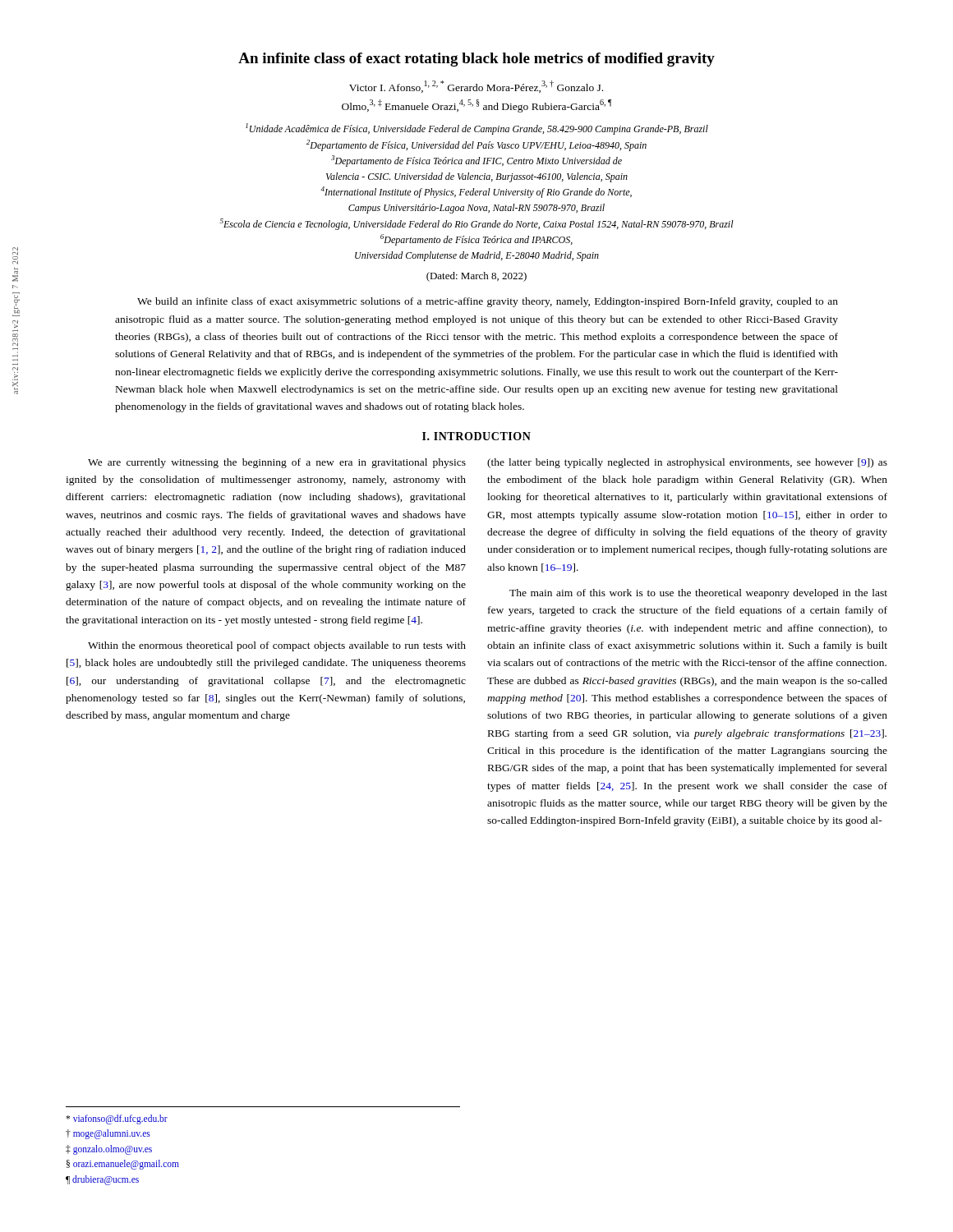Image resolution: width=953 pixels, height=1232 pixels.
Task: Click the passage that begins "(the latter being typically"
Action: 687,641
